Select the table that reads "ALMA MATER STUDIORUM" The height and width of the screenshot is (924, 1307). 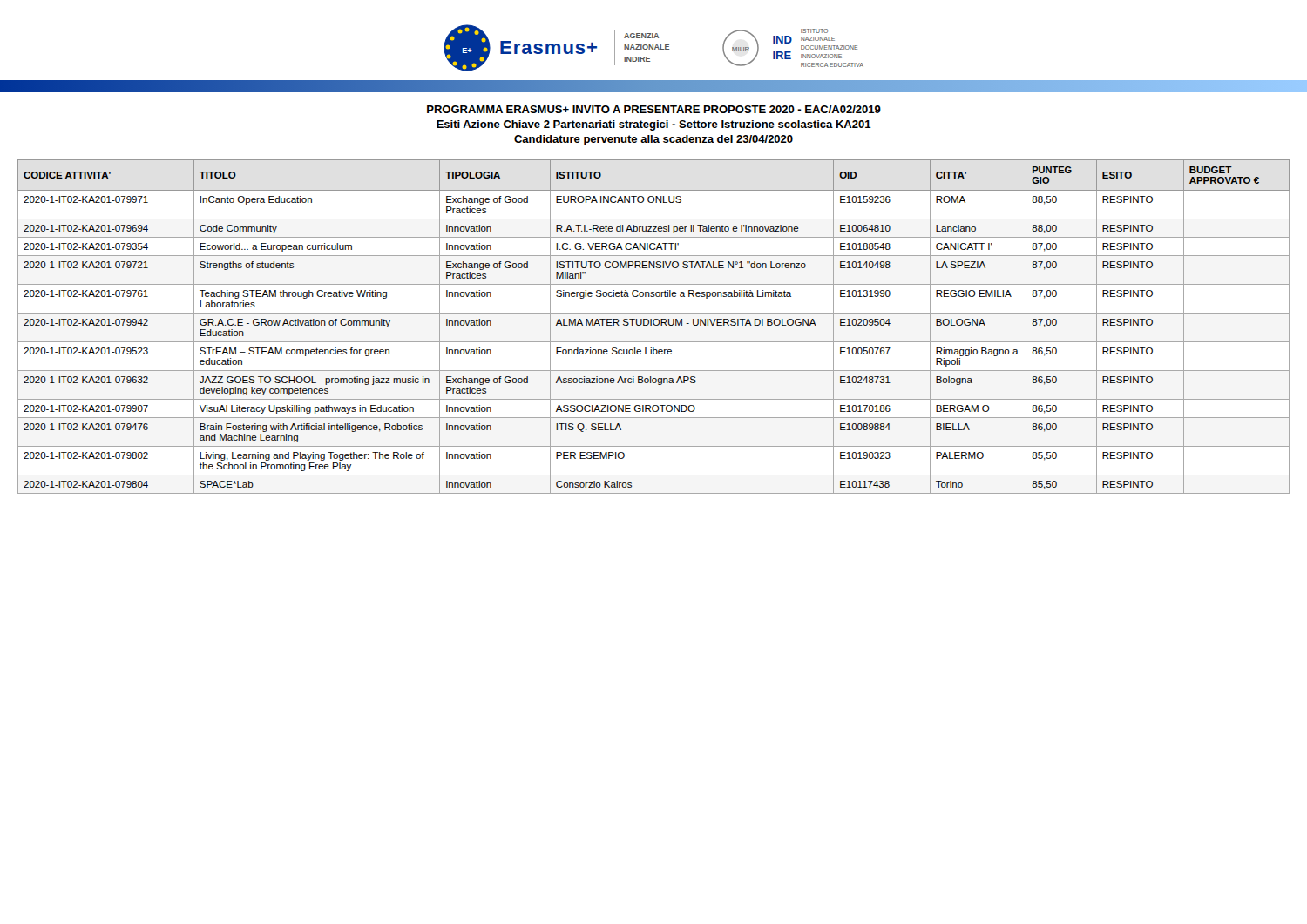click(x=654, y=327)
